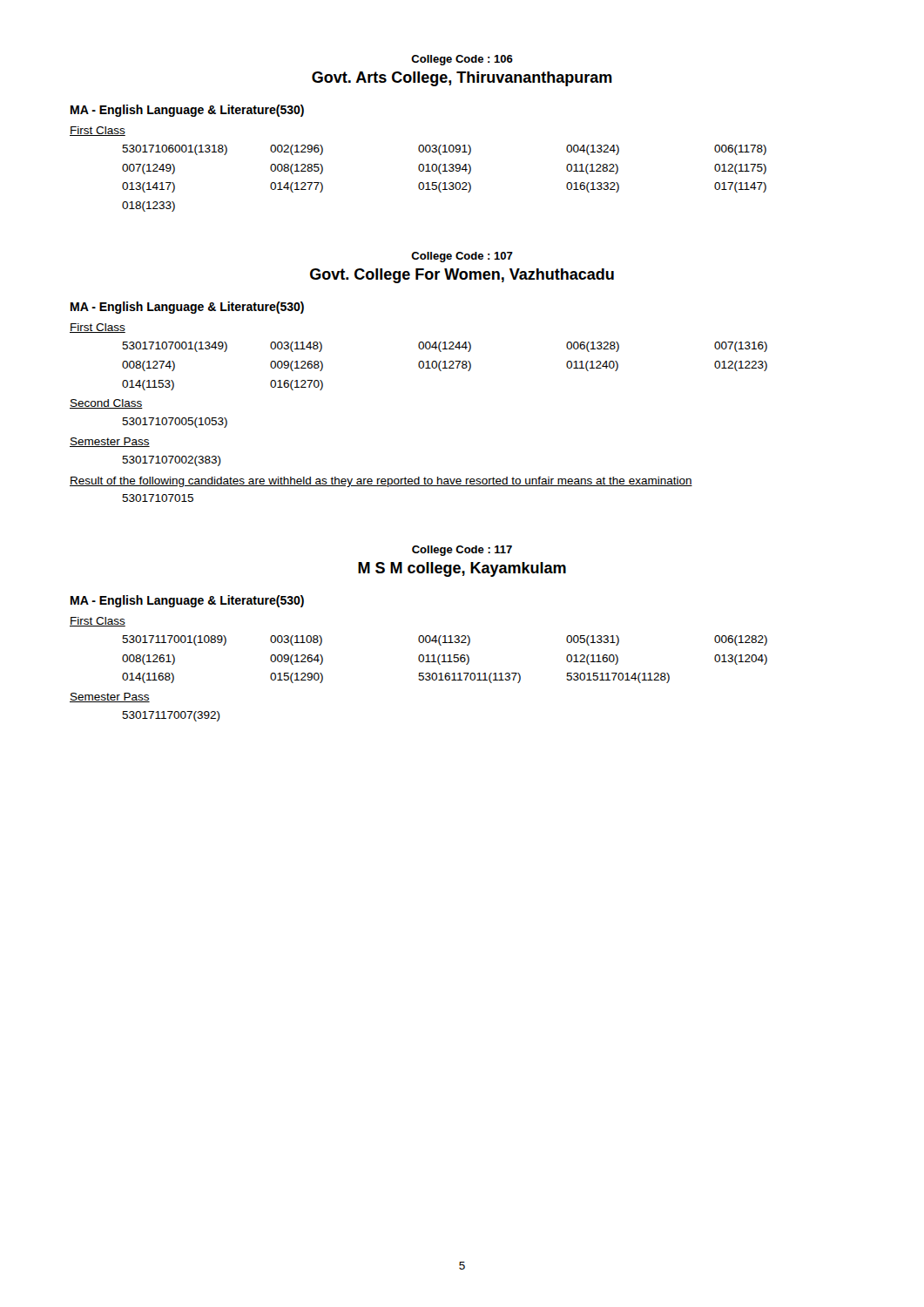924x1307 pixels.
Task: Point to the title beginning "Govt. College For Women,"
Action: point(462,275)
